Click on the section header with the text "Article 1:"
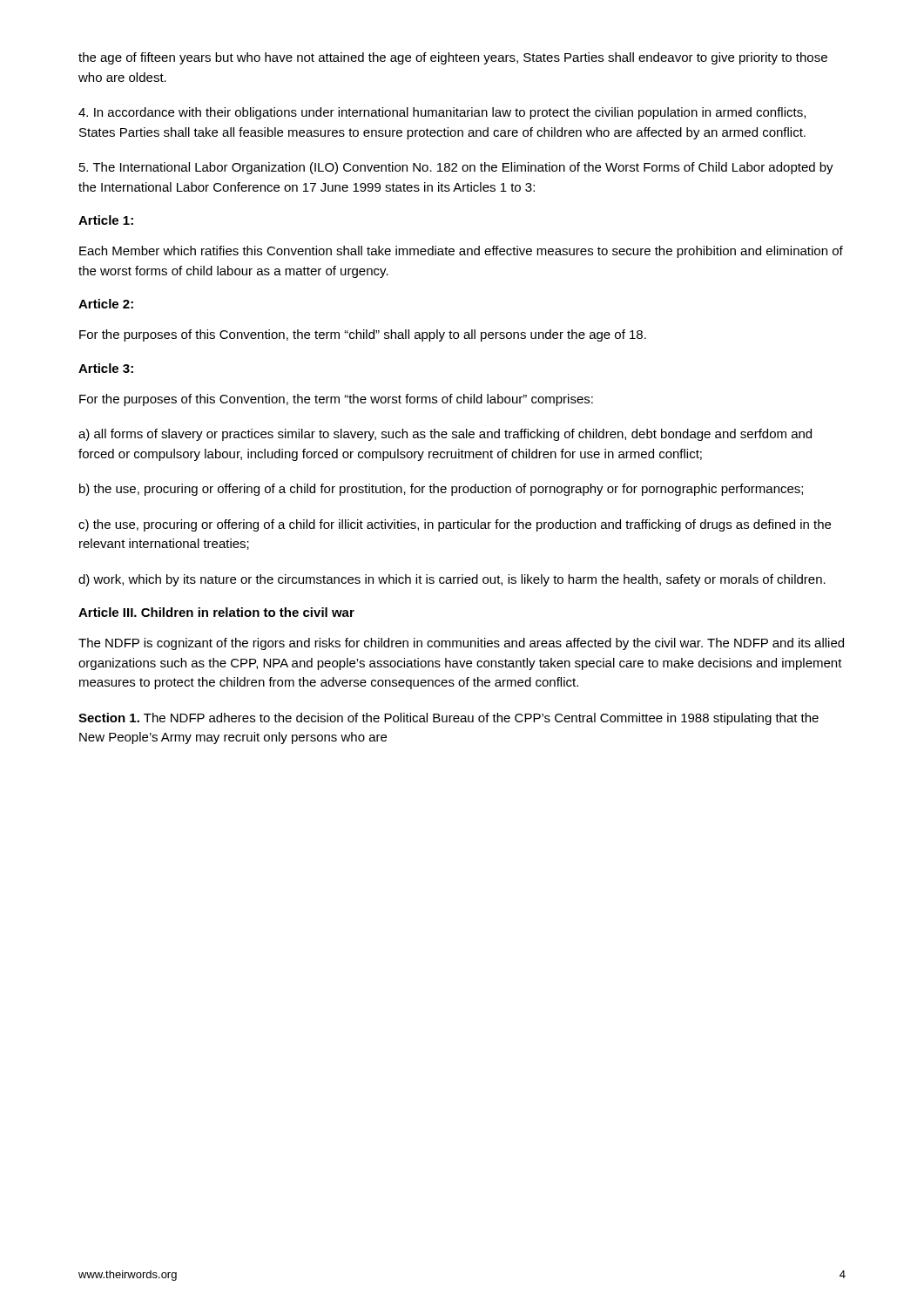 click(106, 220)
